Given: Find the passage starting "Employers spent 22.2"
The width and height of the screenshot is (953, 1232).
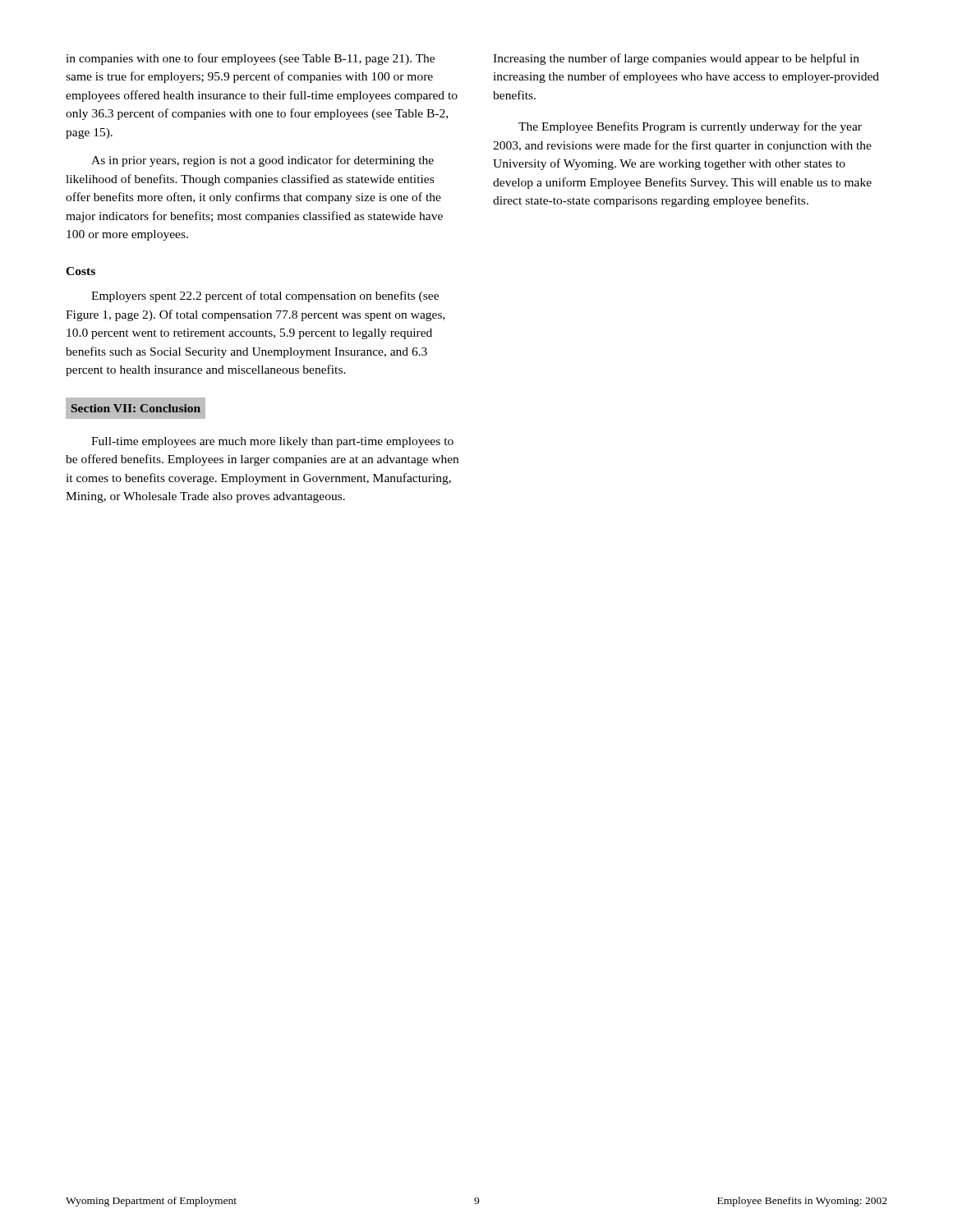Looking at the screenshot, I should click(x=263, y=333).
